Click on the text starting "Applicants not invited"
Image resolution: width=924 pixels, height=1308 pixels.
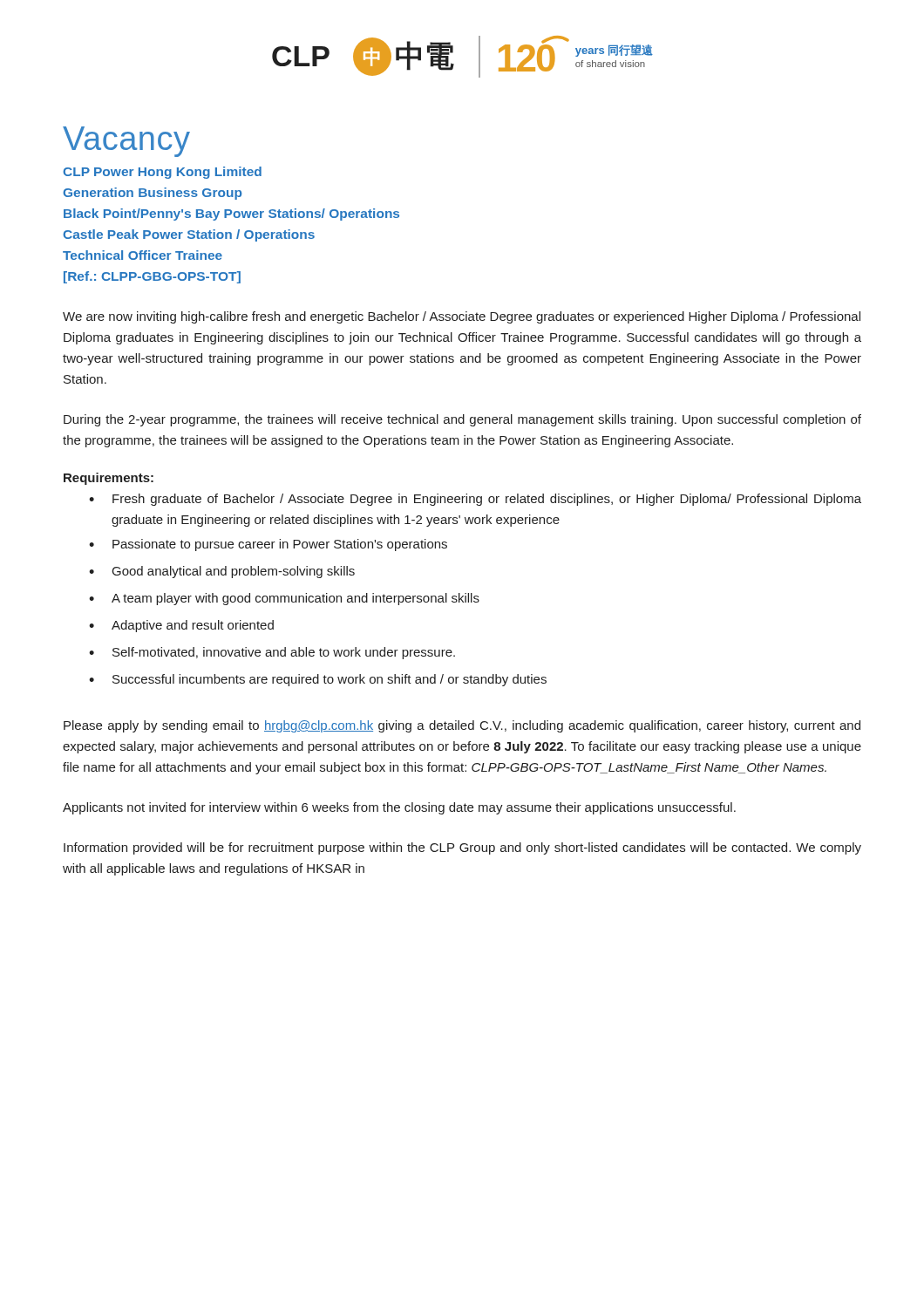(x=400, y=807)
